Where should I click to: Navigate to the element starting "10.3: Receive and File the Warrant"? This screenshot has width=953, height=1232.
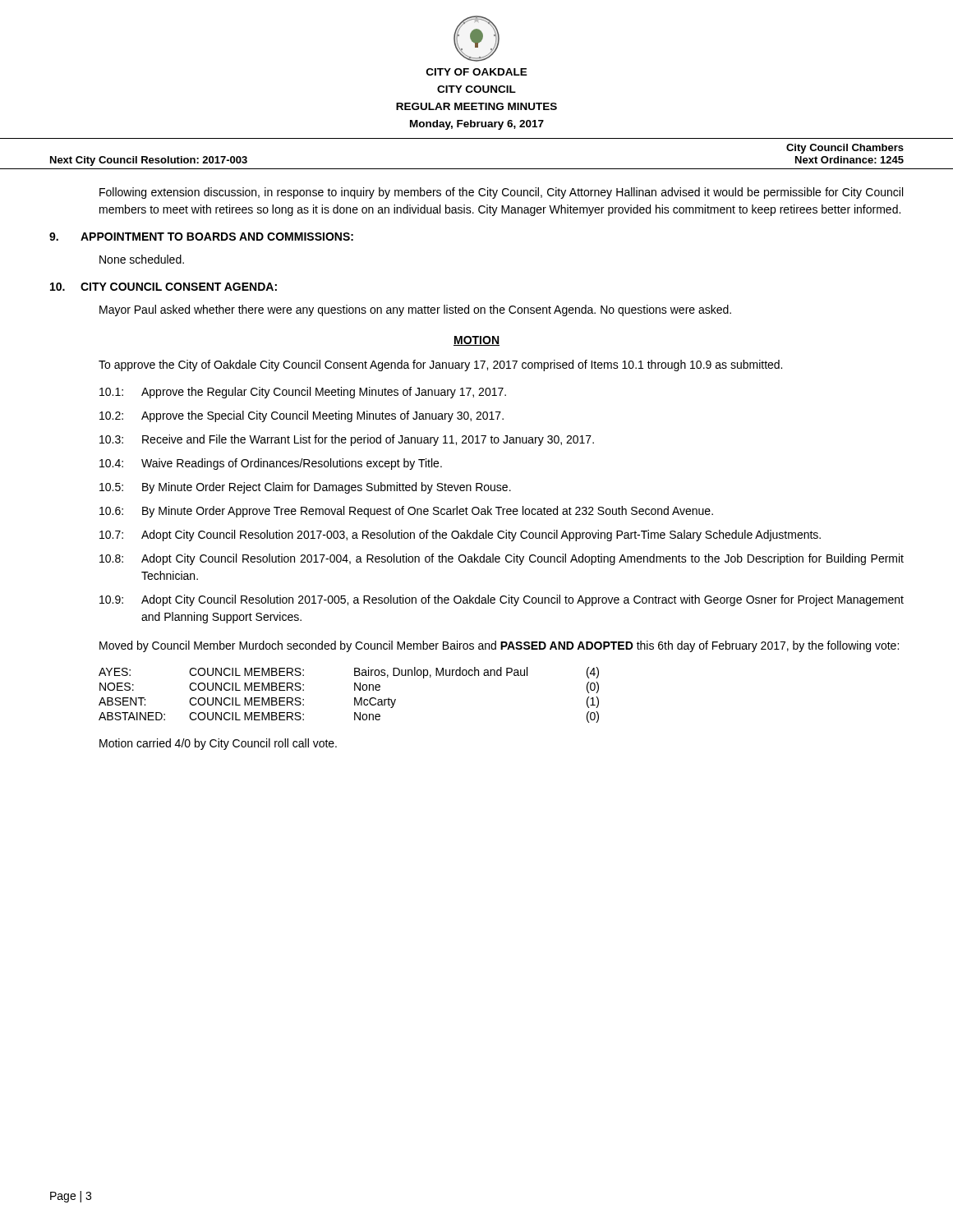(x=501, y=440)
